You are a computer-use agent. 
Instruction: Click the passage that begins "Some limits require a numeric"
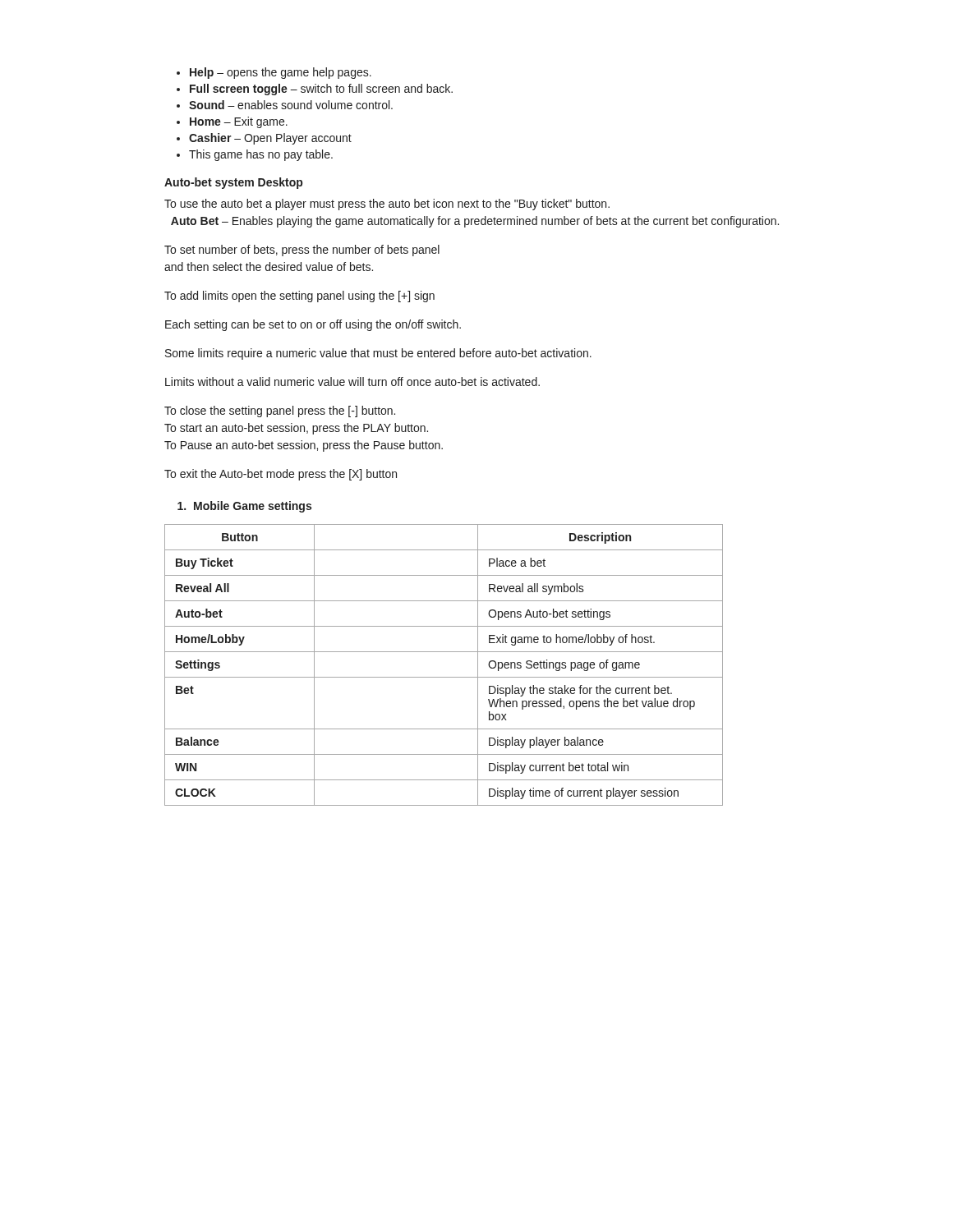[x=378, y=353]
